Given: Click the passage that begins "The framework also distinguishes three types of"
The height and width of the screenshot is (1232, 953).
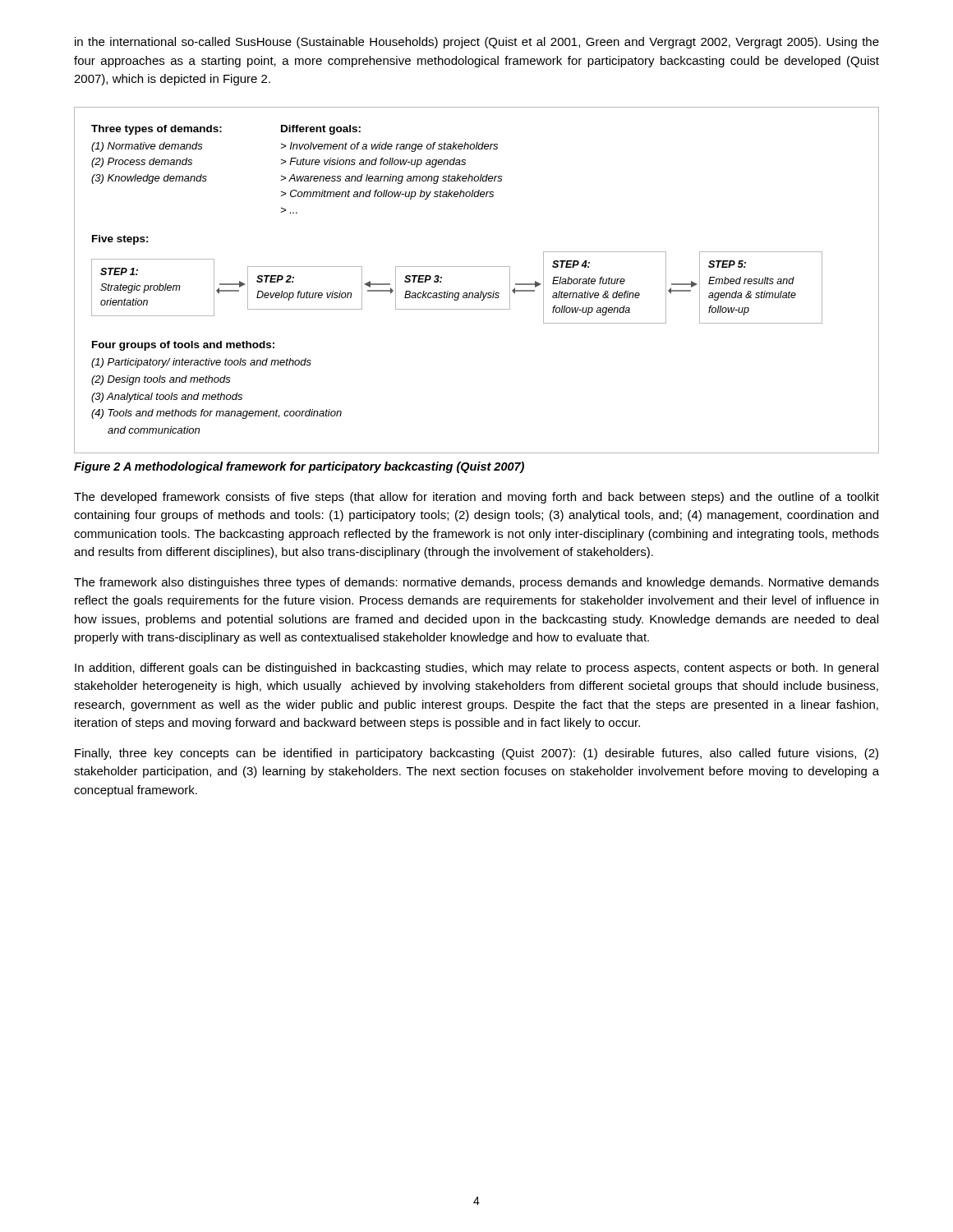Looking at the screenshot, I should point(476,610).
